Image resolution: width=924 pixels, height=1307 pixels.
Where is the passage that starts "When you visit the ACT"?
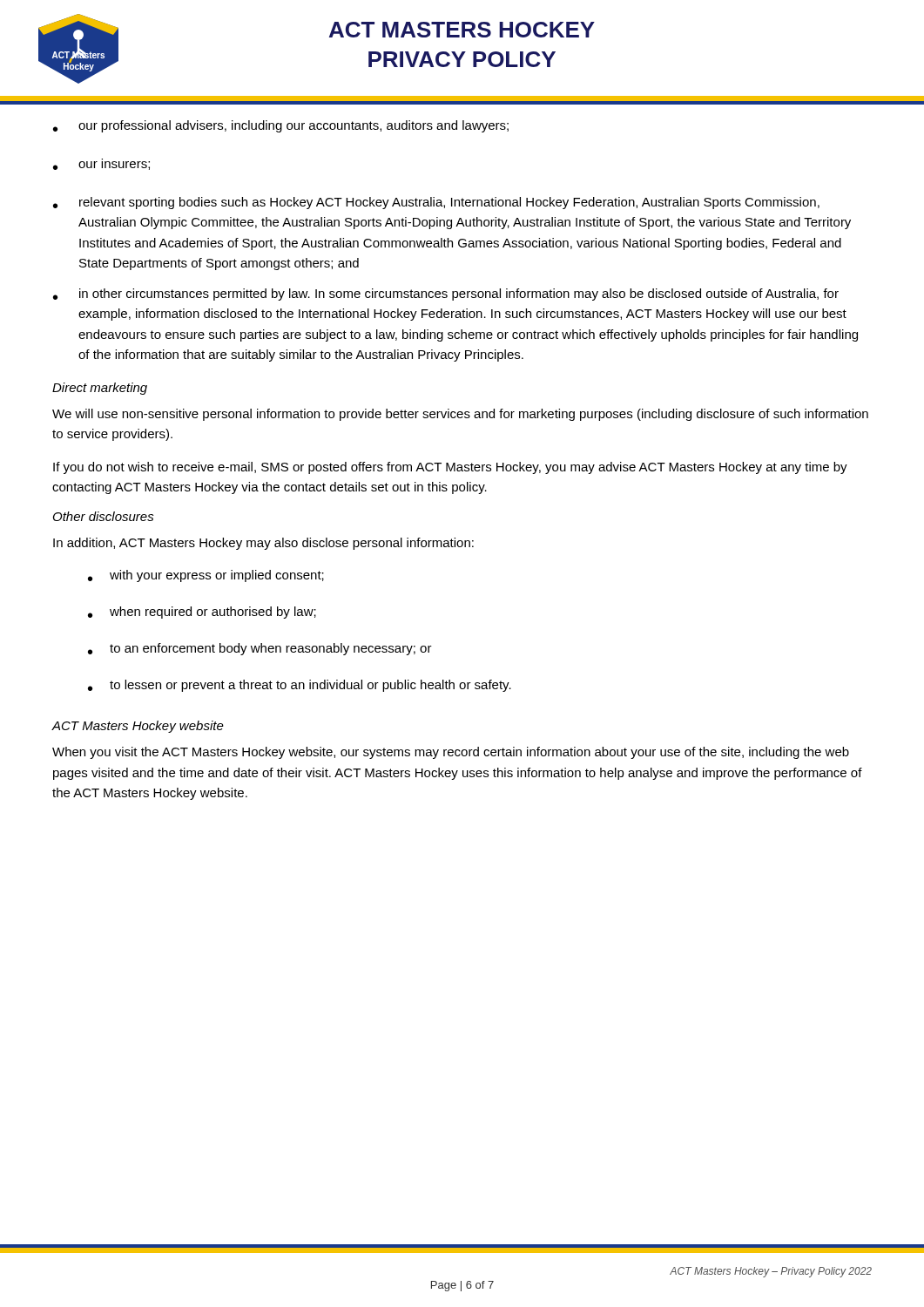[x=462, y=772]
